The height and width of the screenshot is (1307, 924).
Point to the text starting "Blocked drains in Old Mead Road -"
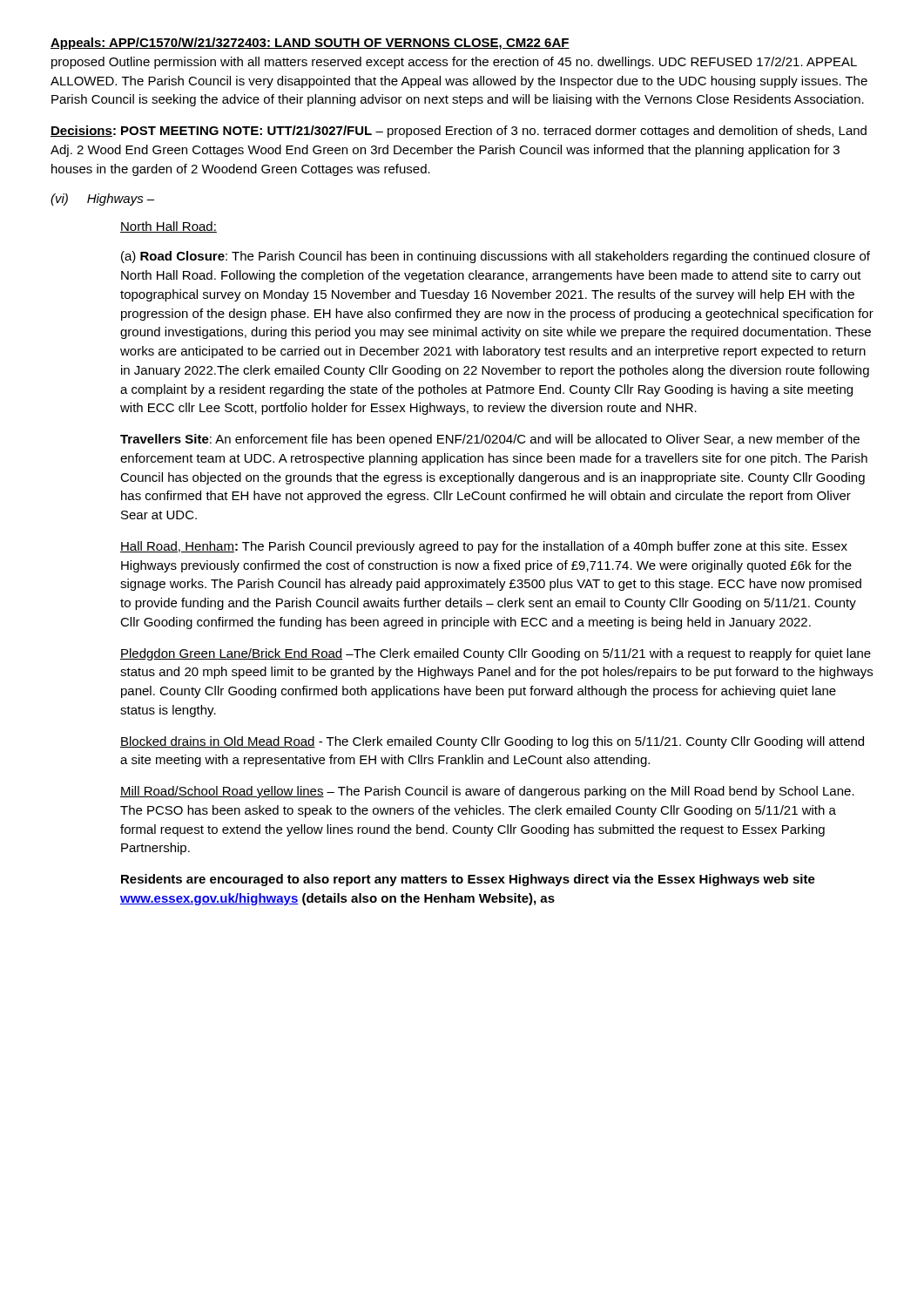click(x=497, y=750)
